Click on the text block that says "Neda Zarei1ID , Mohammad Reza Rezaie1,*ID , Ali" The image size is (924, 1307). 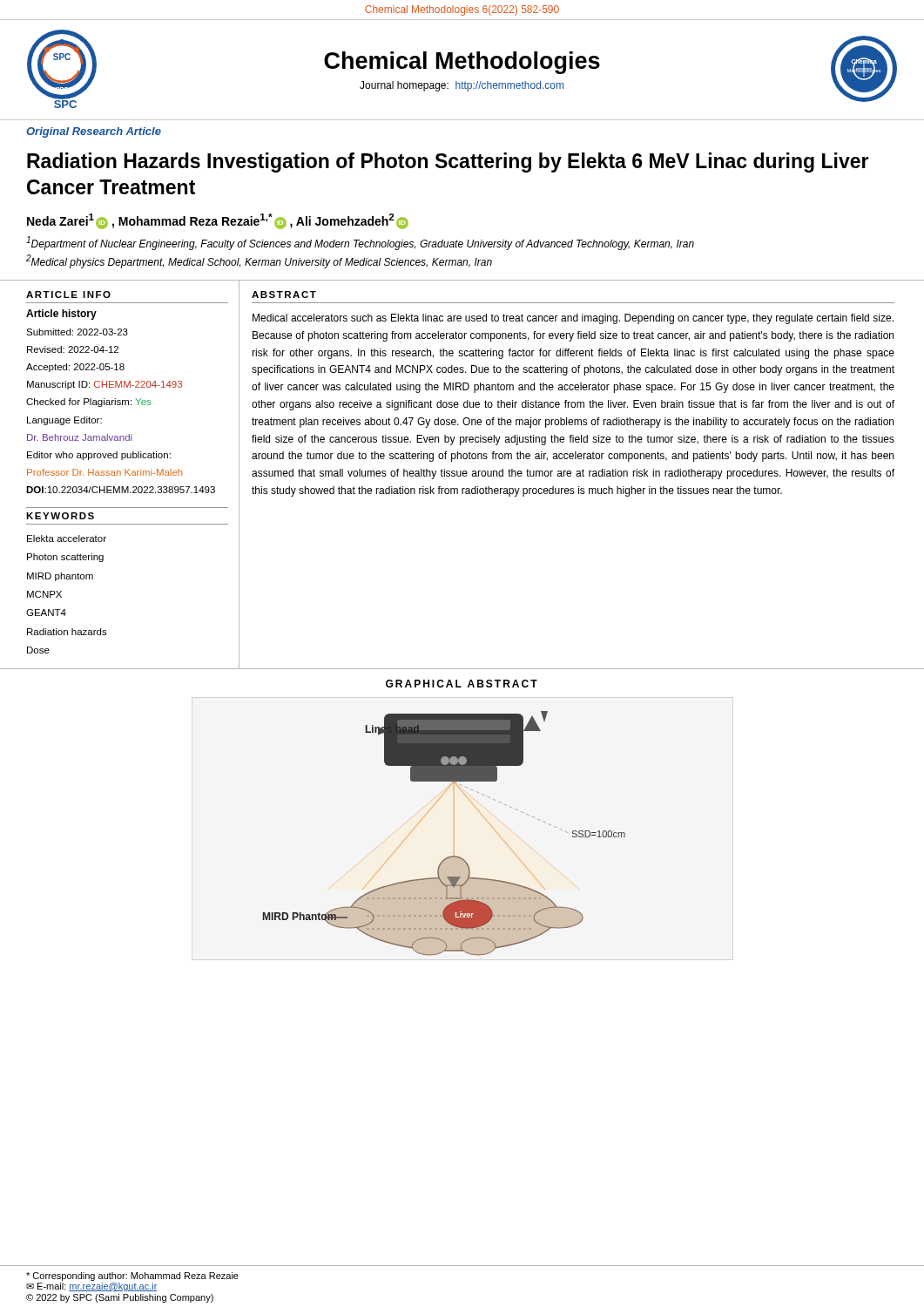pos(217,220)
